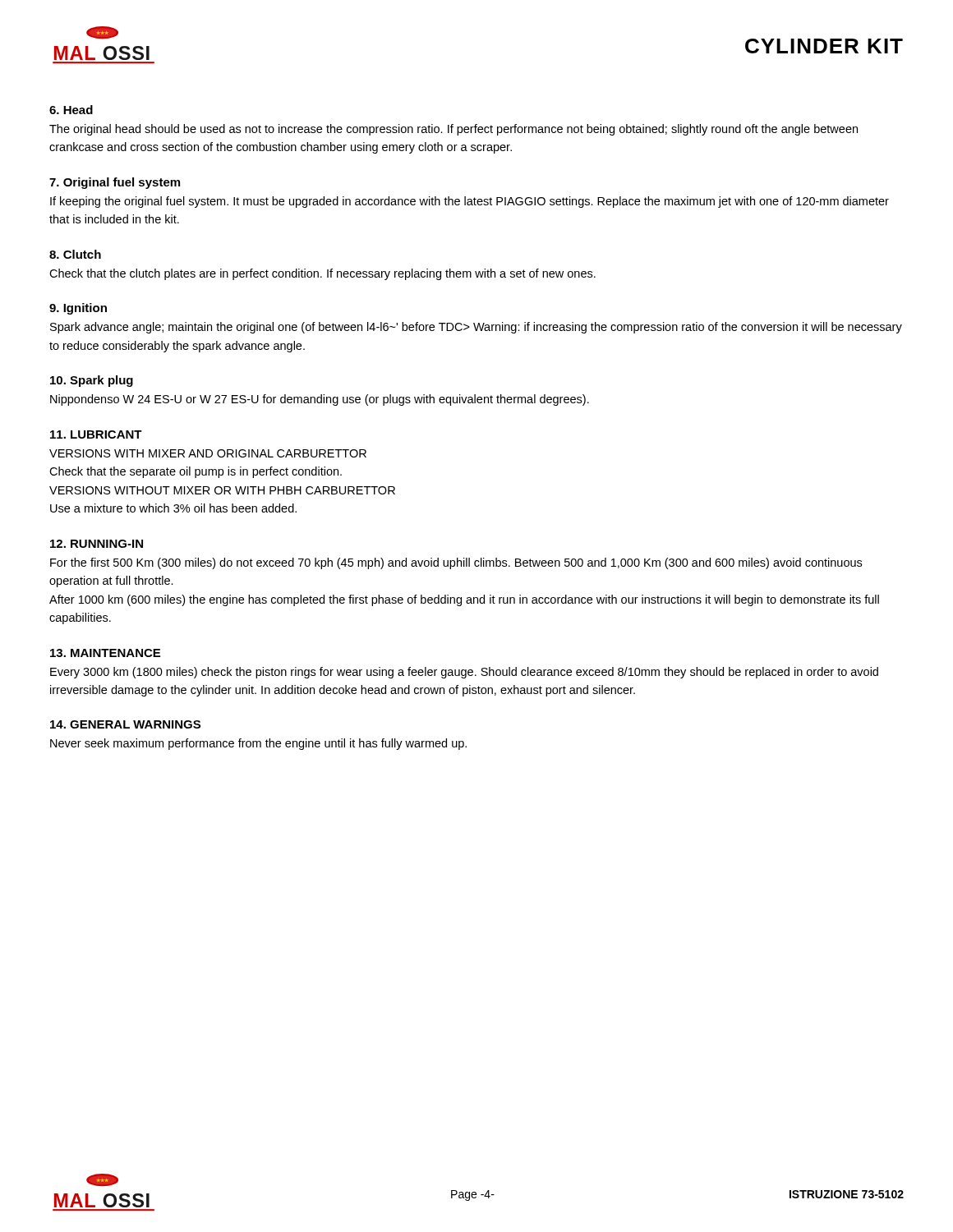Find the text block starting "8. Clutch"

click(x=75, y=254)
